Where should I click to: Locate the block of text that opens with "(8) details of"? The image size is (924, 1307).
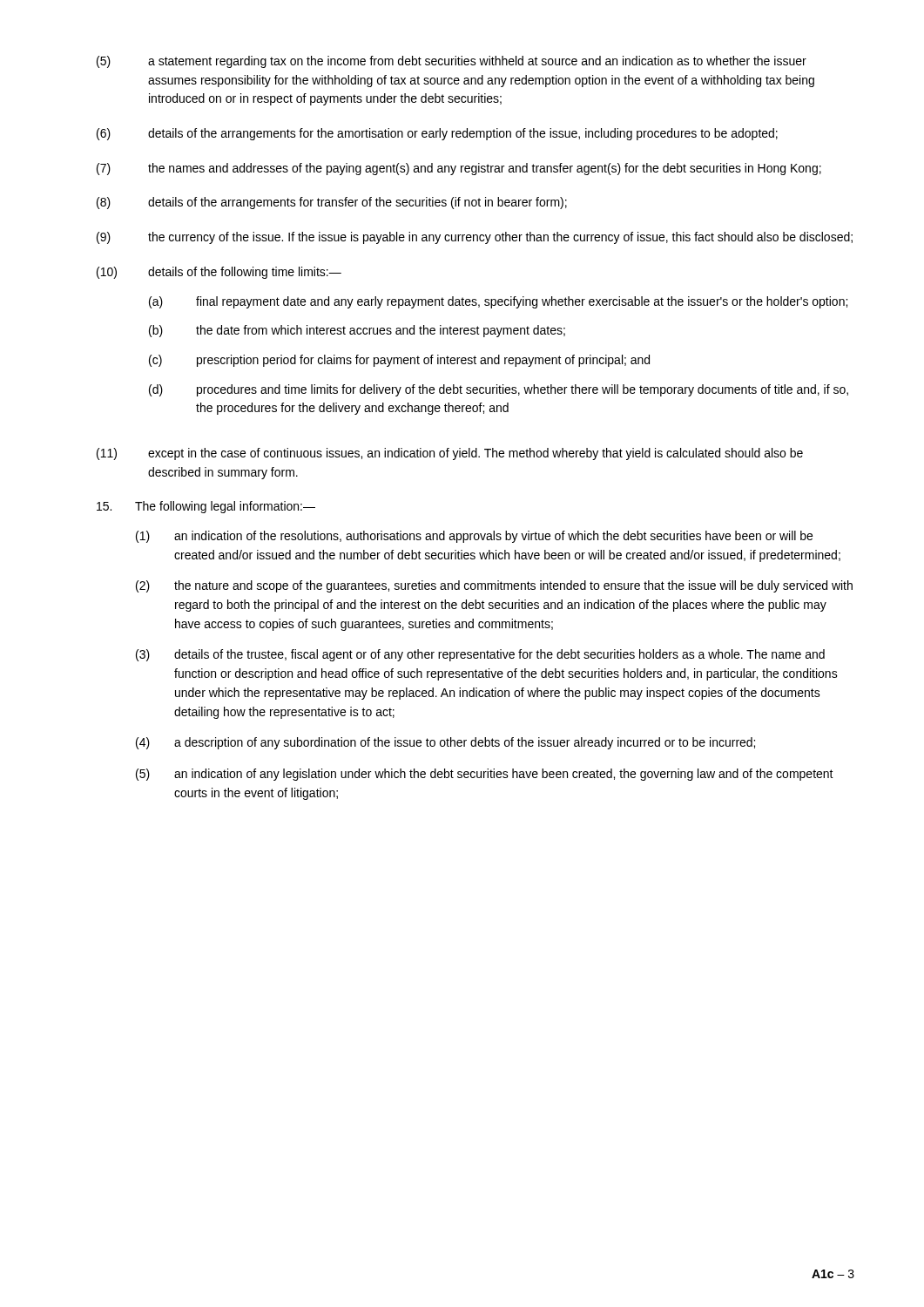point(475,203)
